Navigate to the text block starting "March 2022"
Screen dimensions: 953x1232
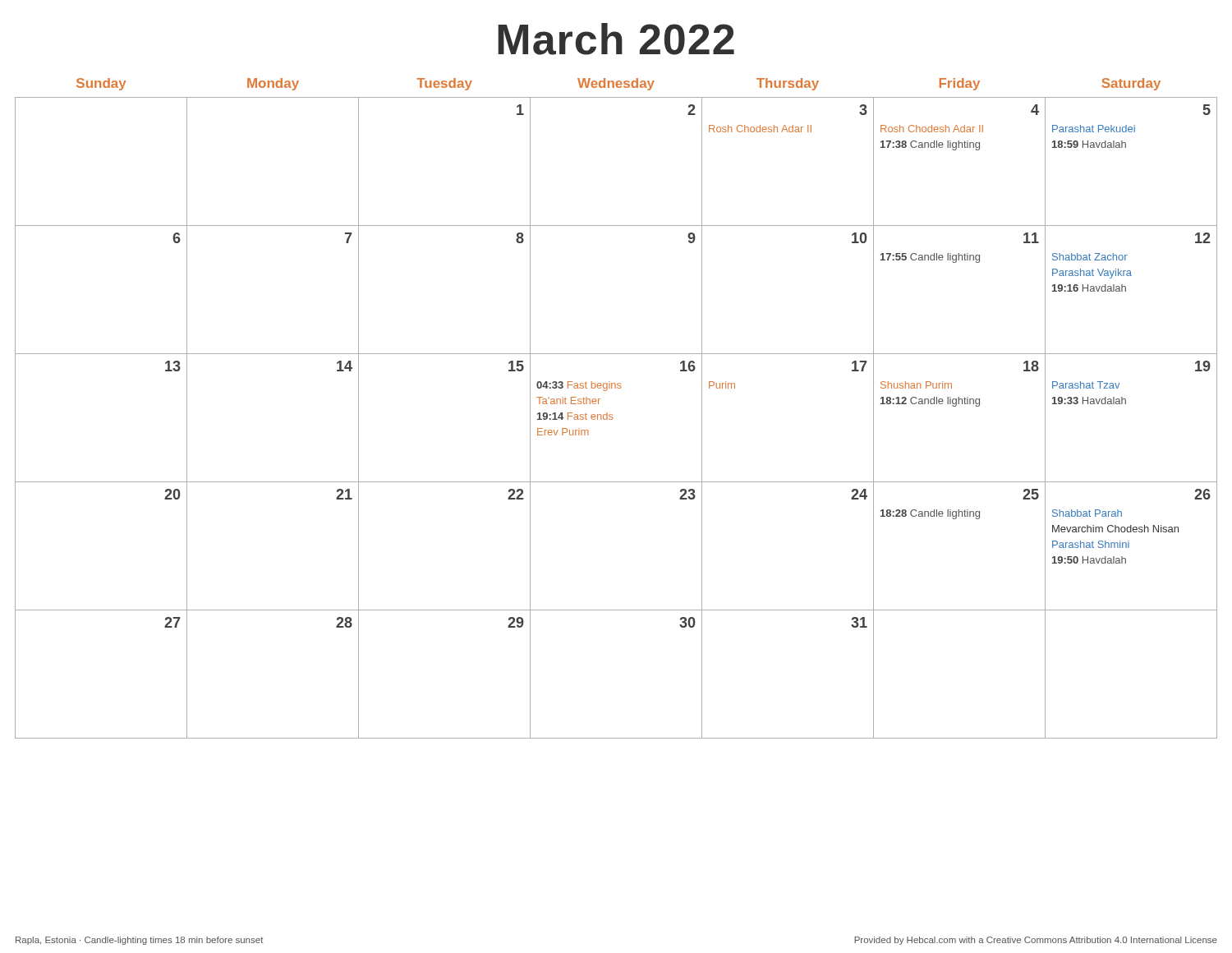(x=616, y=39)
